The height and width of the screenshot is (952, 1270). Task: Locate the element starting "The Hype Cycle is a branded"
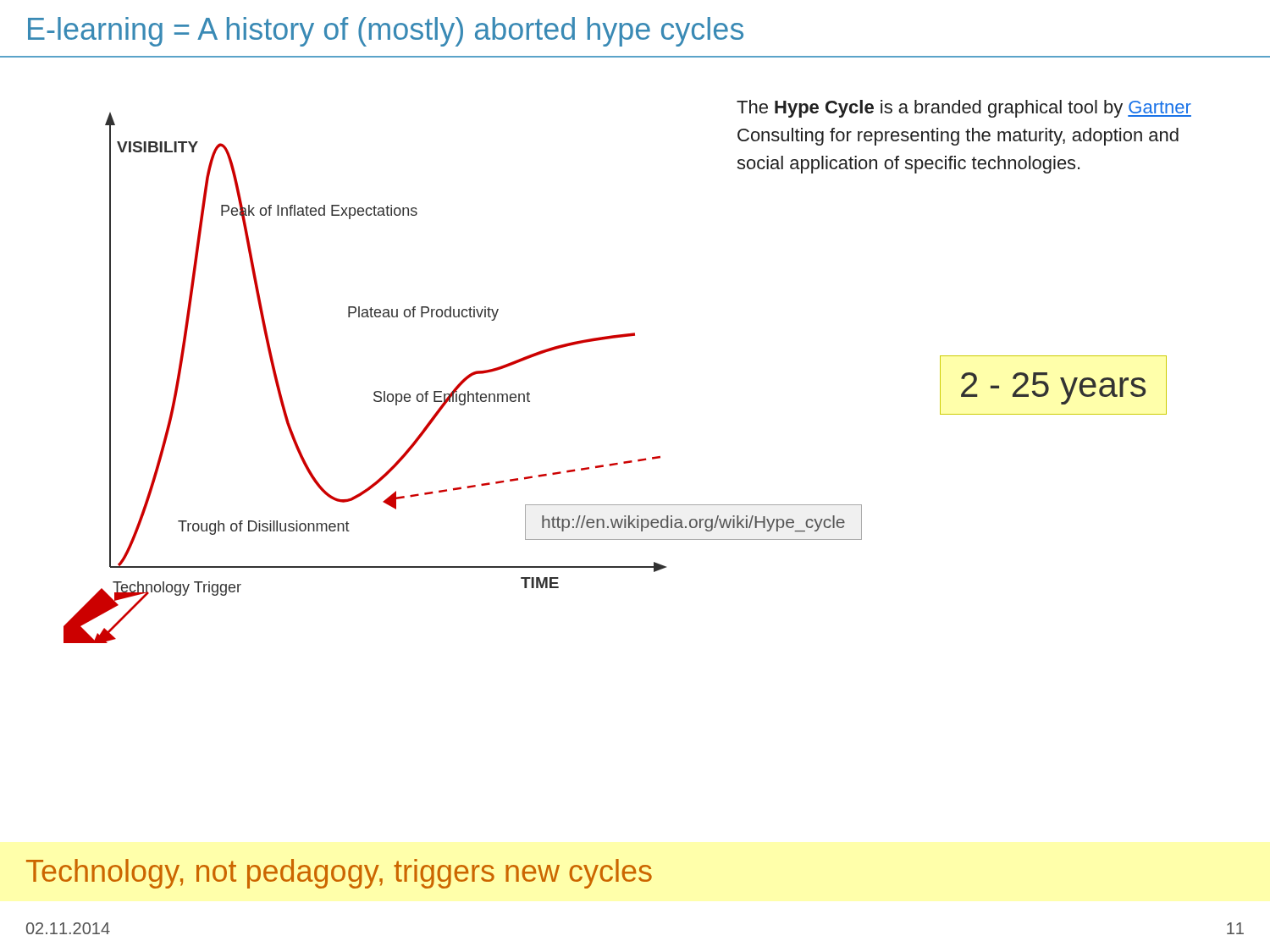tap(964, 135)
